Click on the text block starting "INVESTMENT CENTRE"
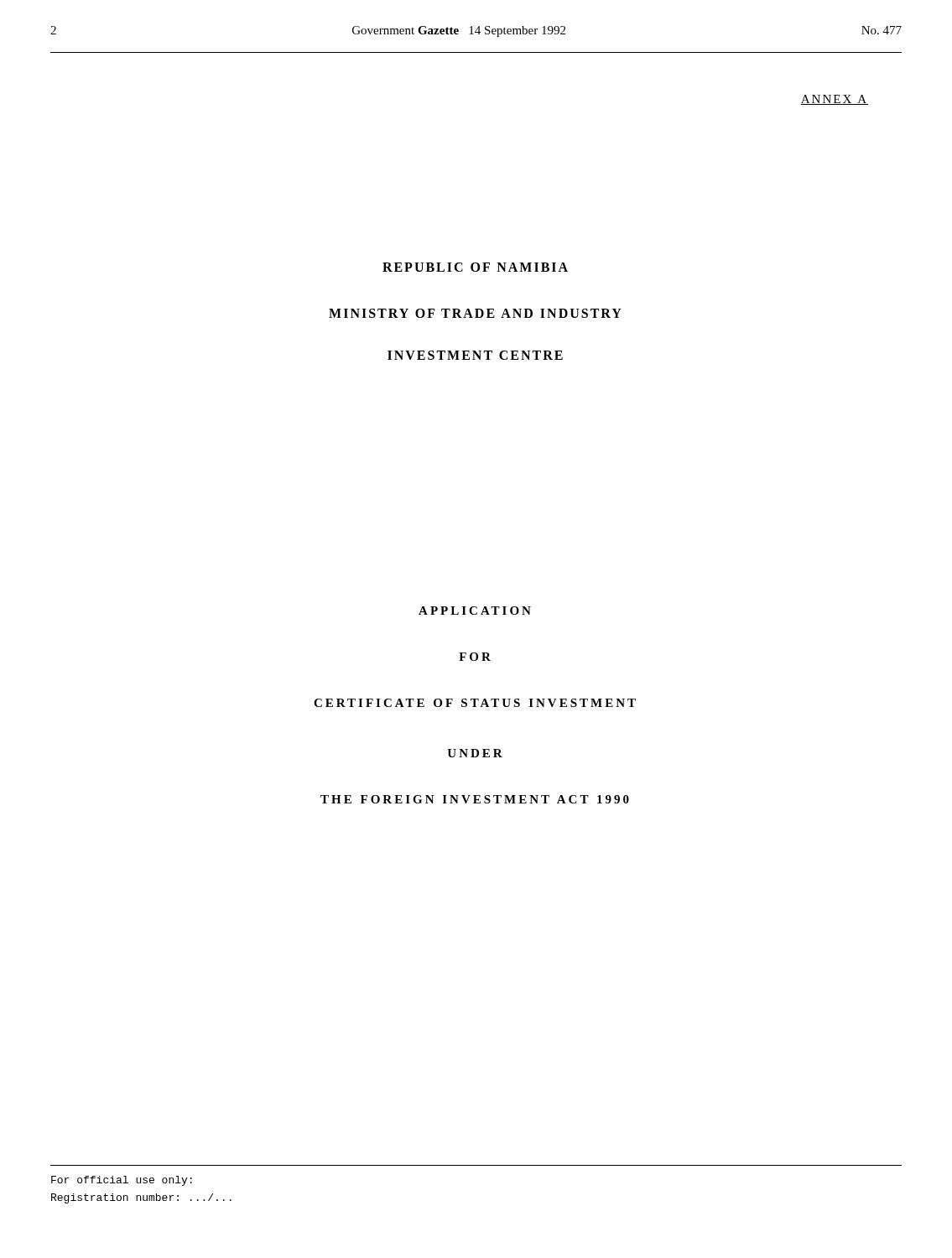The image size is (952, 1258). (x=476, y=355)
